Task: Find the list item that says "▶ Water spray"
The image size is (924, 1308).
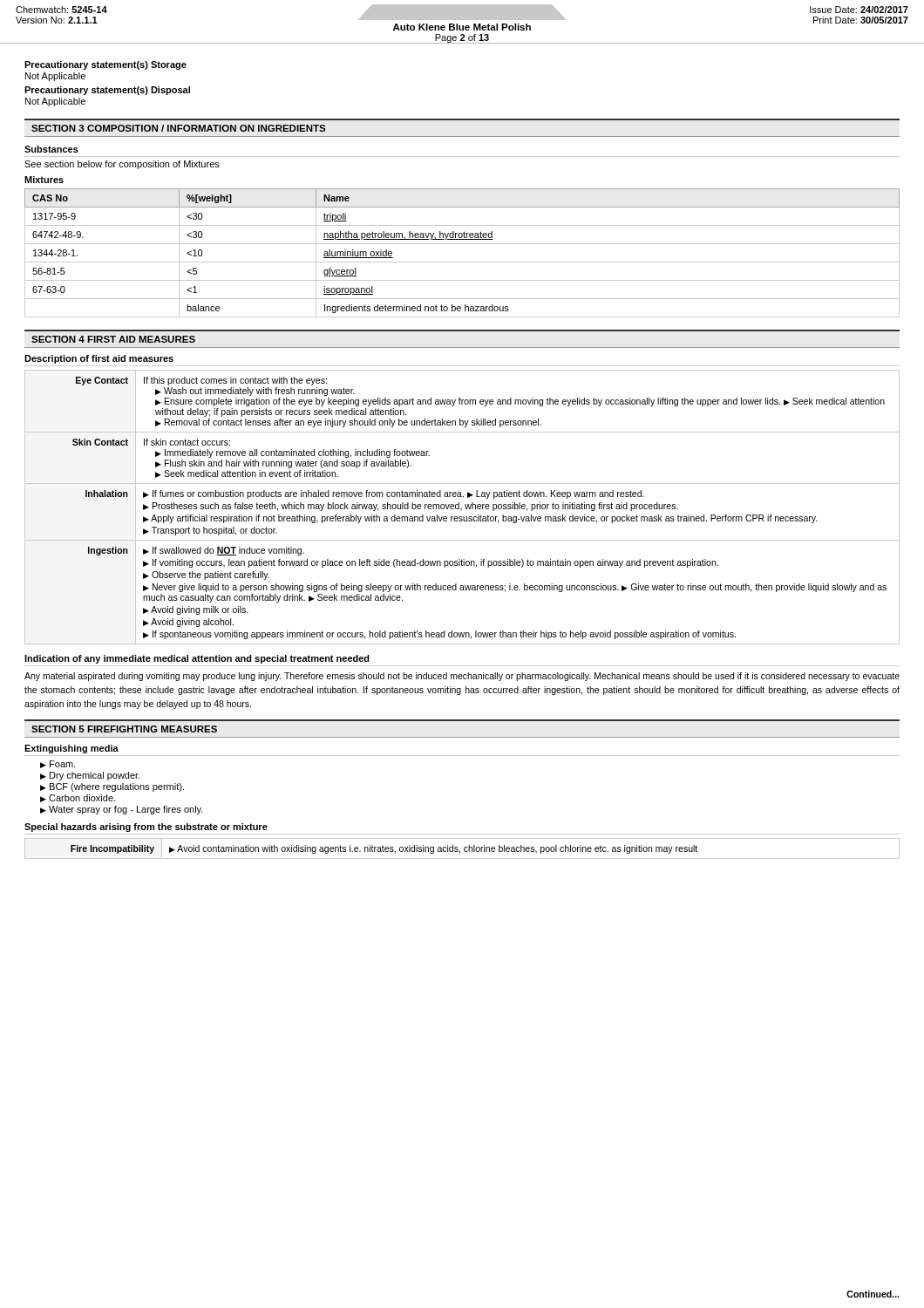Action: [x=122, y=809]
